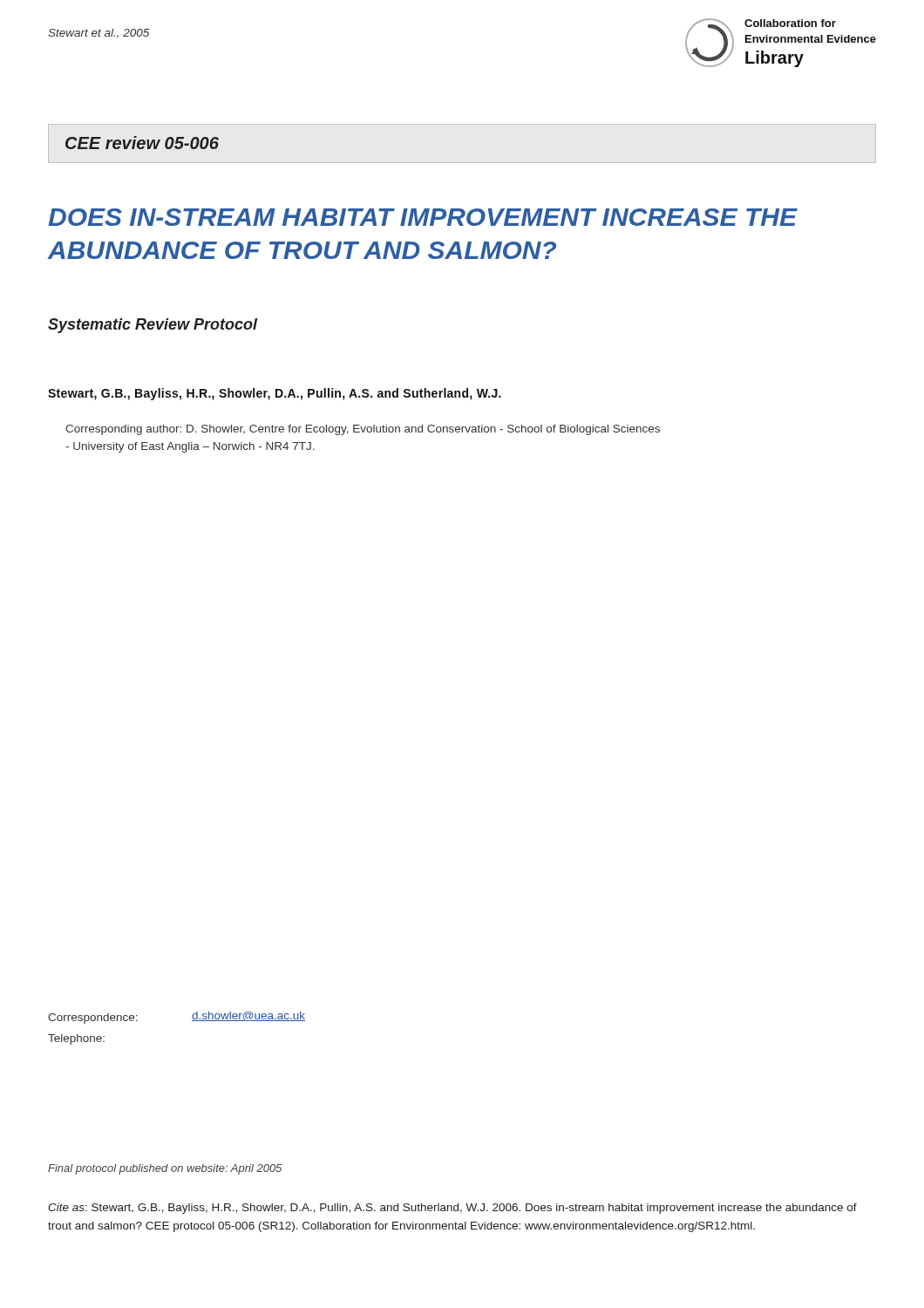Locate the block starting "Corresponding author: D. Showler, Centre for Ecology,"
924x1308 pixels.
(x=363, y=437)
